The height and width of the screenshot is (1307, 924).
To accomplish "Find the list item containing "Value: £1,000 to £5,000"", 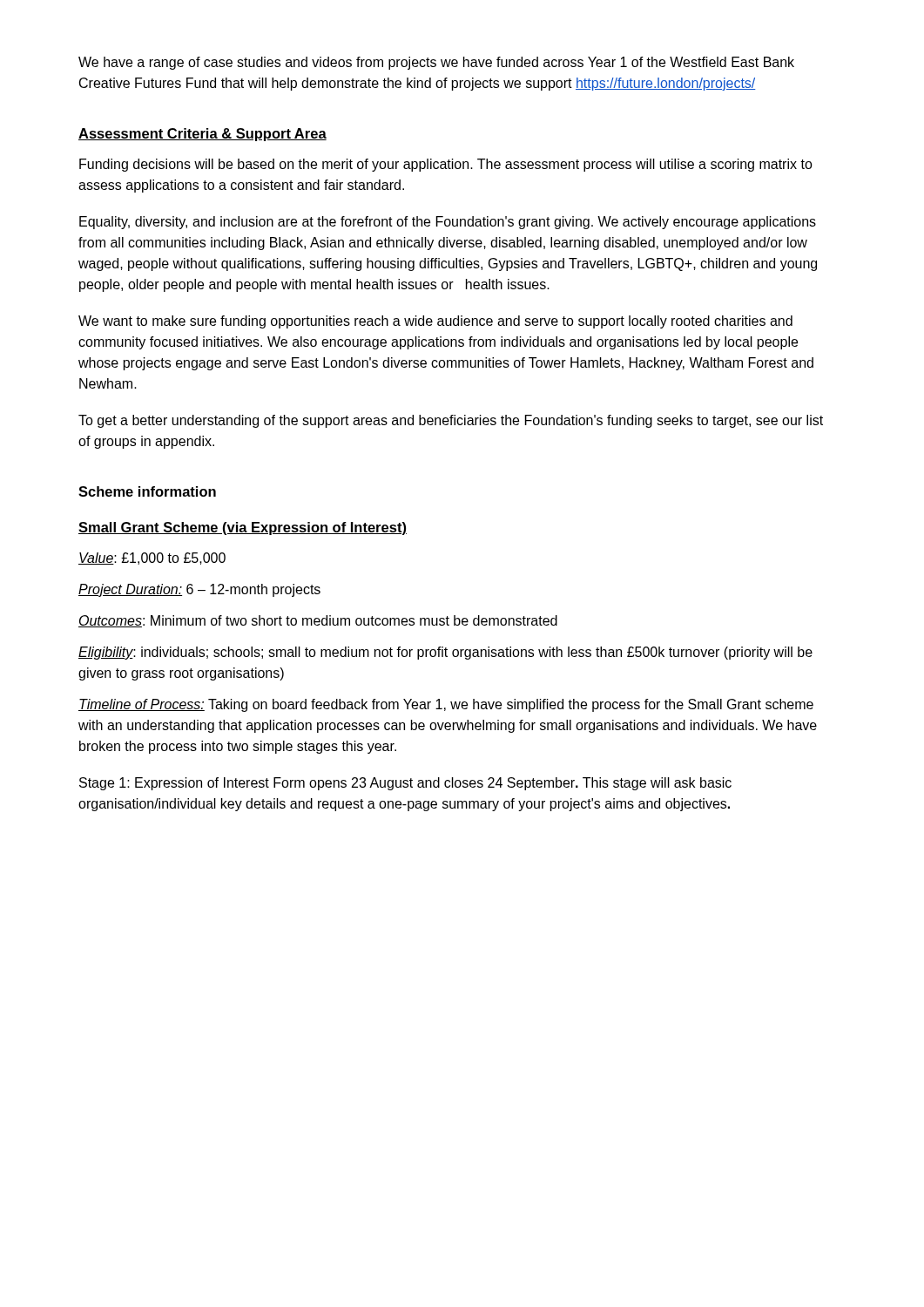I will coord(152,558).
